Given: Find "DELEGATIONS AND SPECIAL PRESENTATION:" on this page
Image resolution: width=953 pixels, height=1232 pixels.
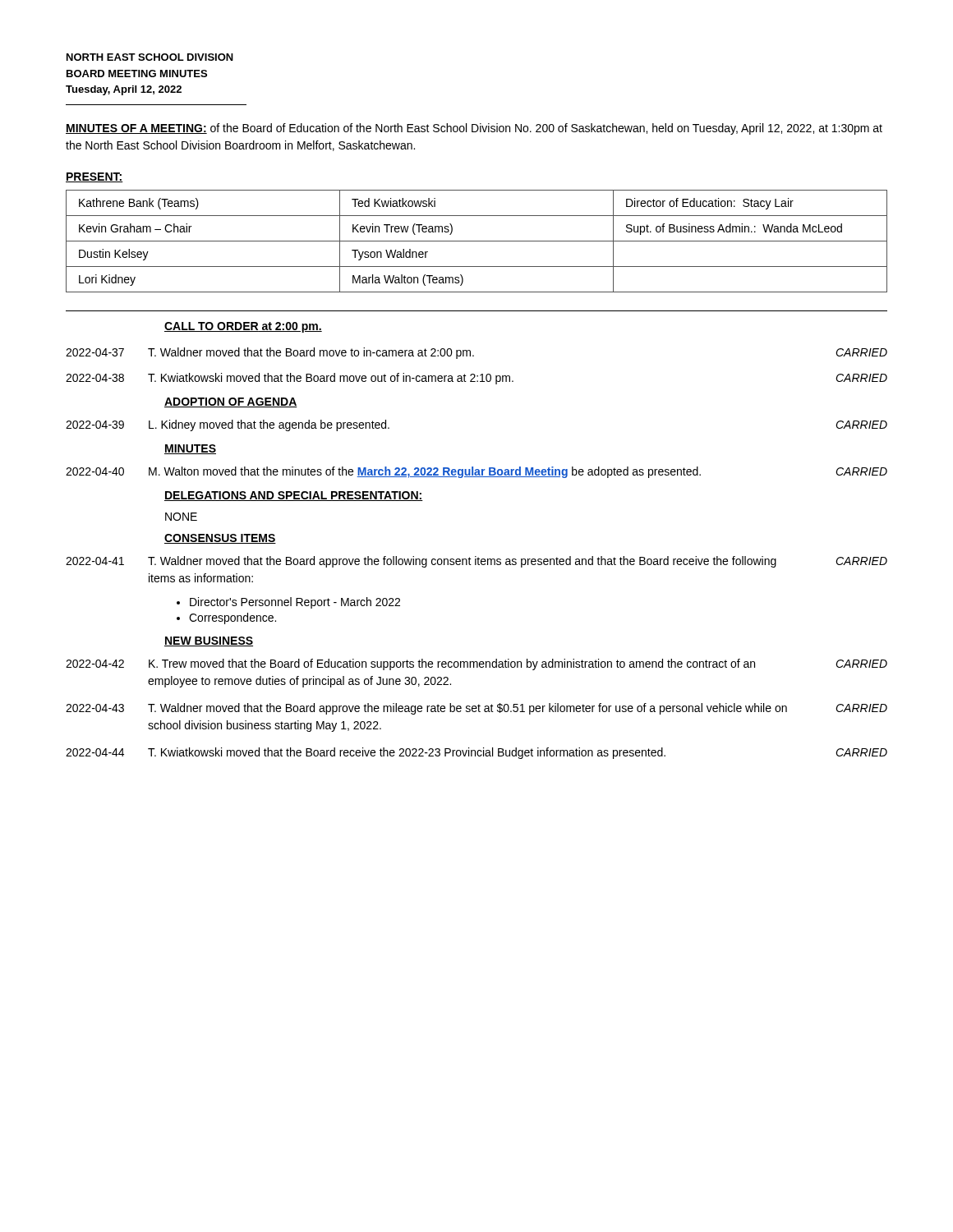Looking at the screenshot, I should [x=293, y=495].
